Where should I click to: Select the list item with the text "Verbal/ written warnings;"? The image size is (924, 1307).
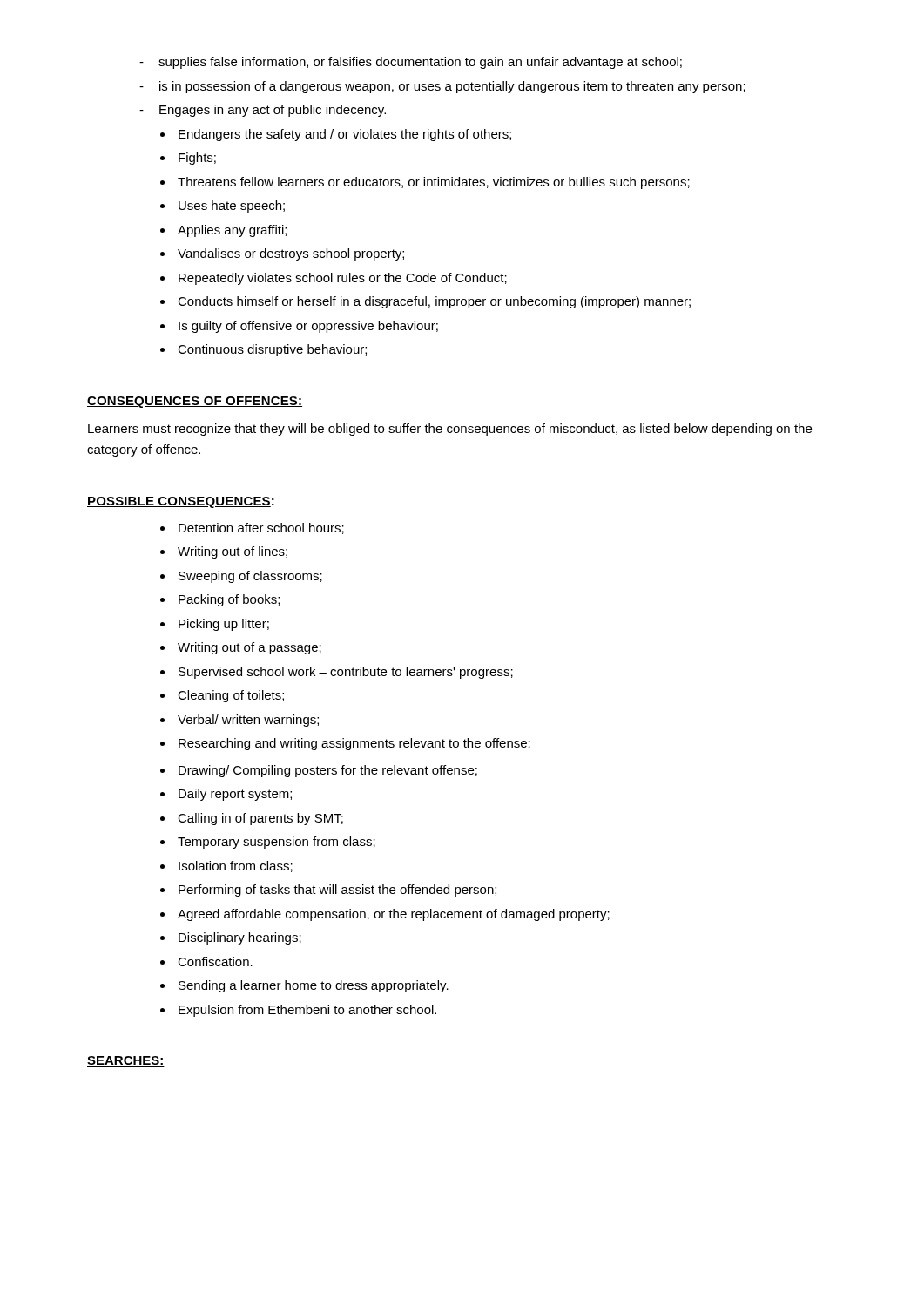(x=248, y=721)
